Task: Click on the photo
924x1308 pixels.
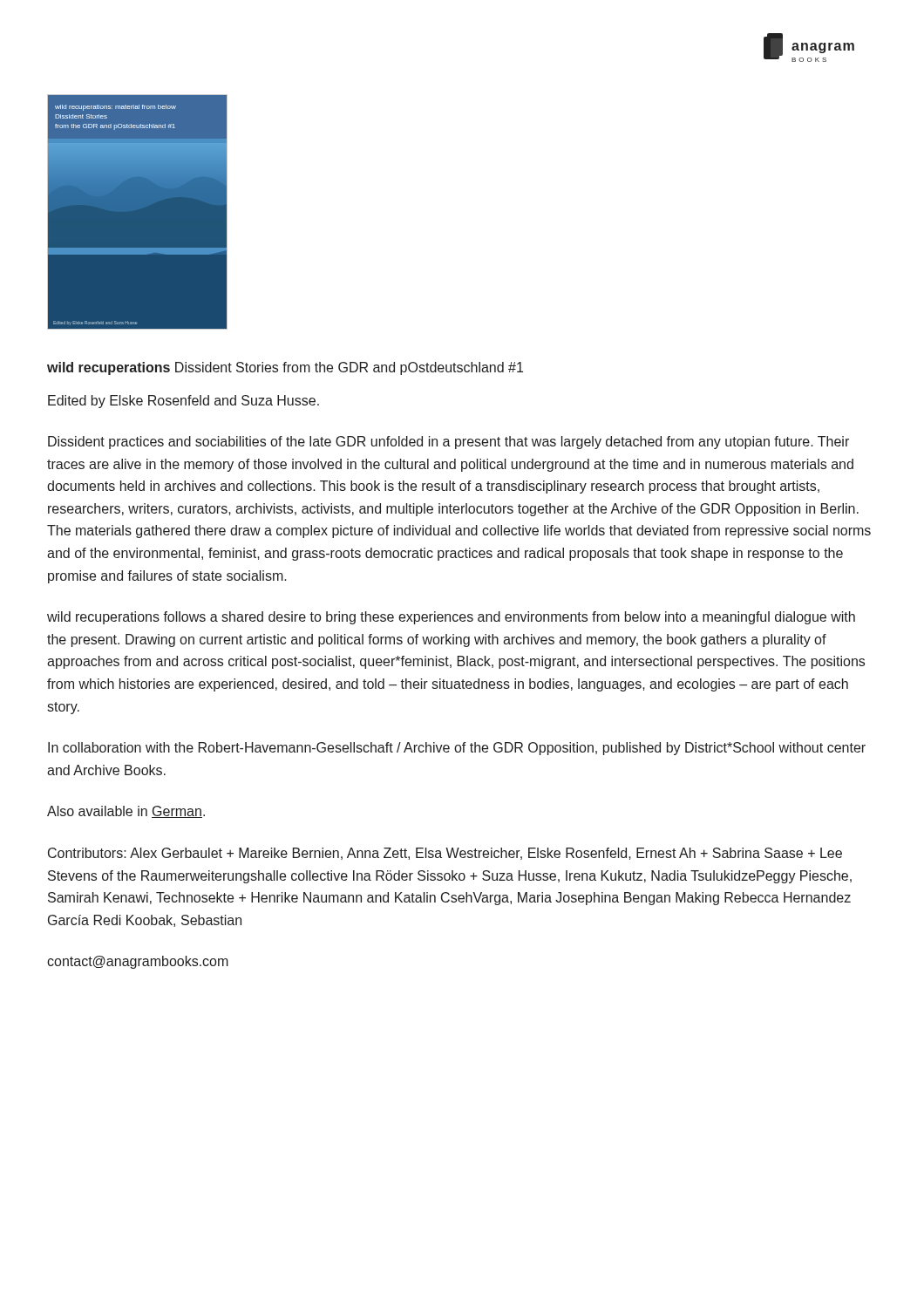Action: click(x=137, y=212)
